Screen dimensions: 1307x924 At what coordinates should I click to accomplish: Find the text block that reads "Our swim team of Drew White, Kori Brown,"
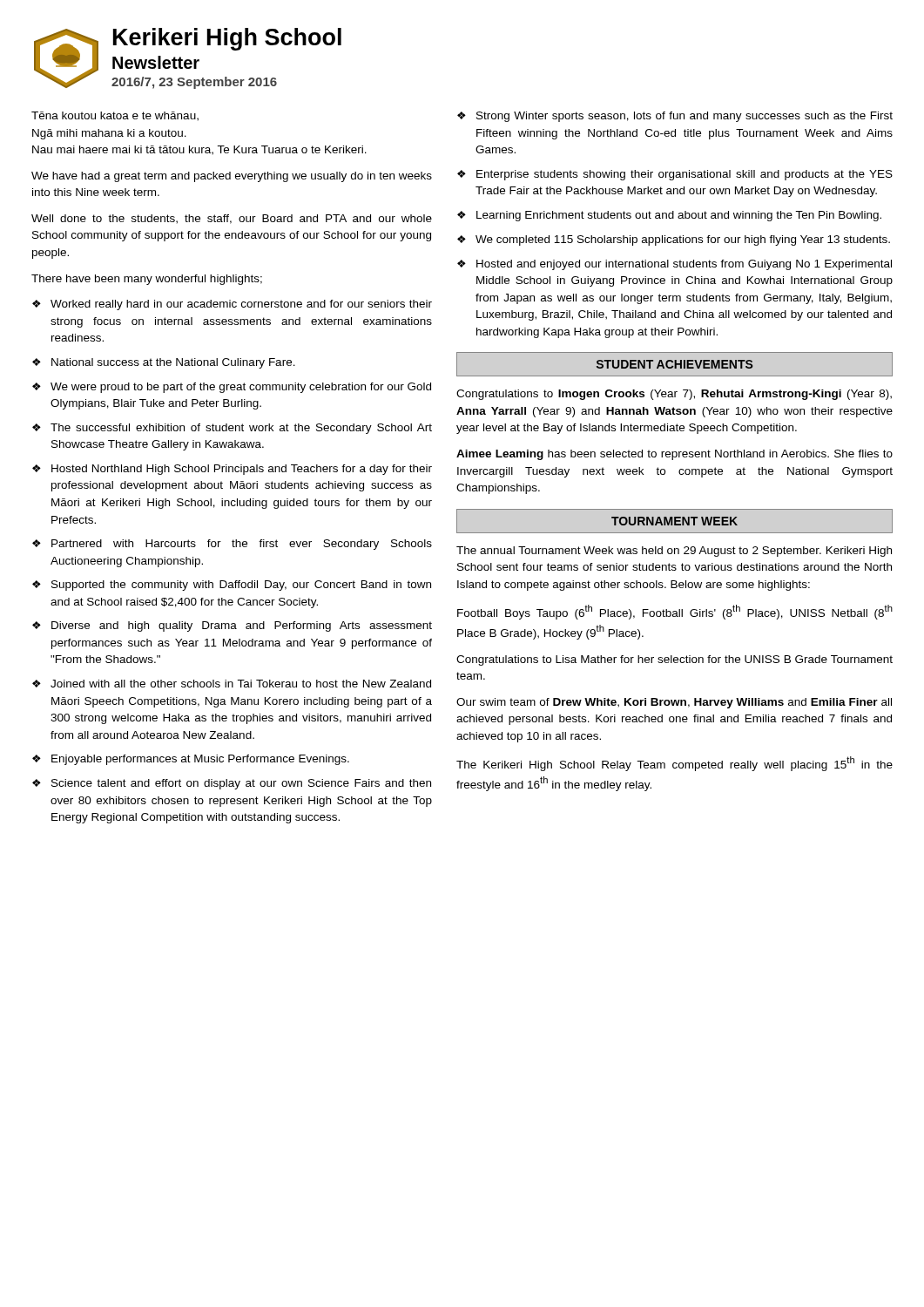tap(675, 719)
